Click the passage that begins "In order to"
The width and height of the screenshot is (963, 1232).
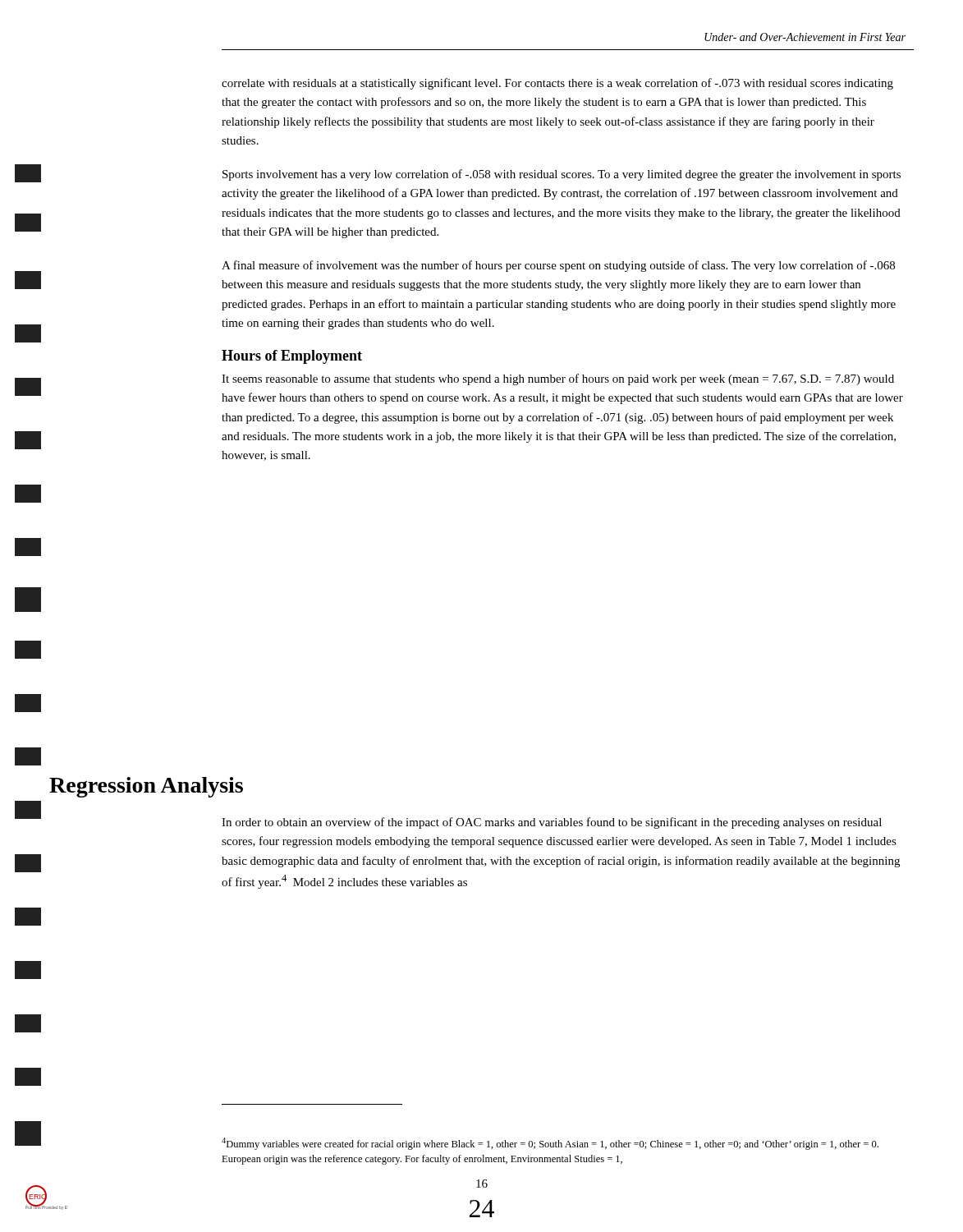tap(561, 852)
